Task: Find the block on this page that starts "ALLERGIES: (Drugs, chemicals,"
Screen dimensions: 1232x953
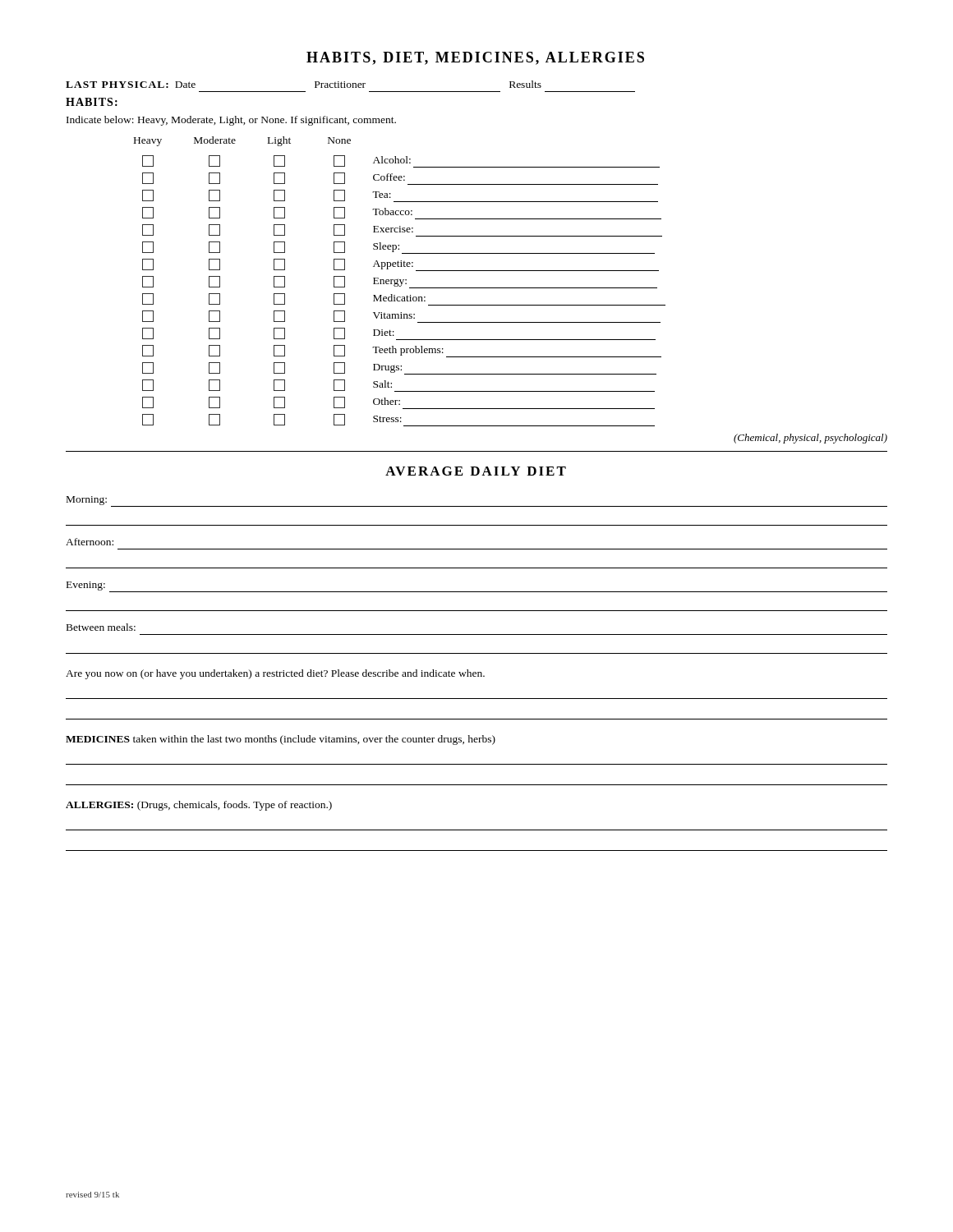Action: pyautogui.click(x=199, y=804)
